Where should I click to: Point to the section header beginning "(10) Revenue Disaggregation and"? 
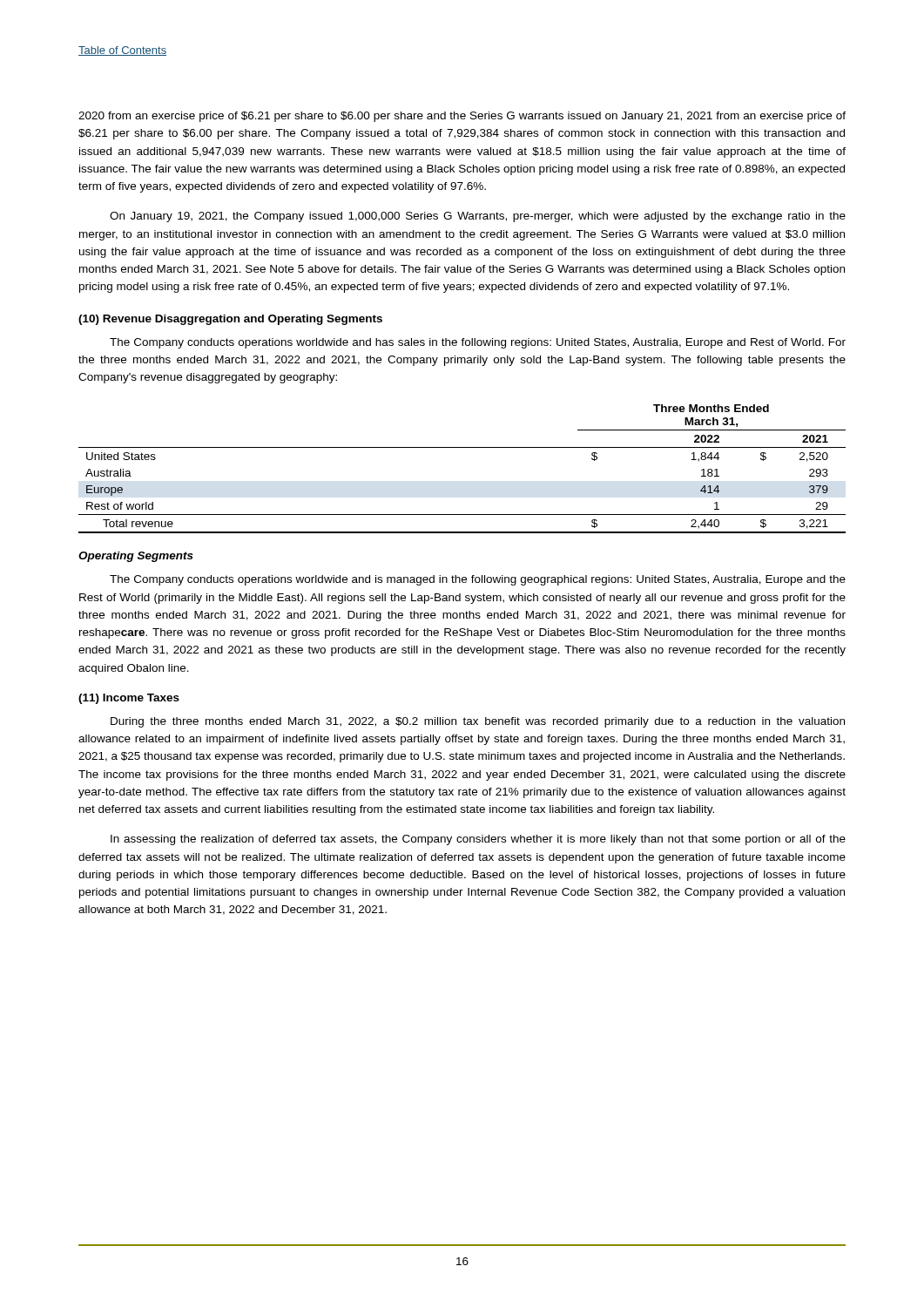[x=231, y=318]
